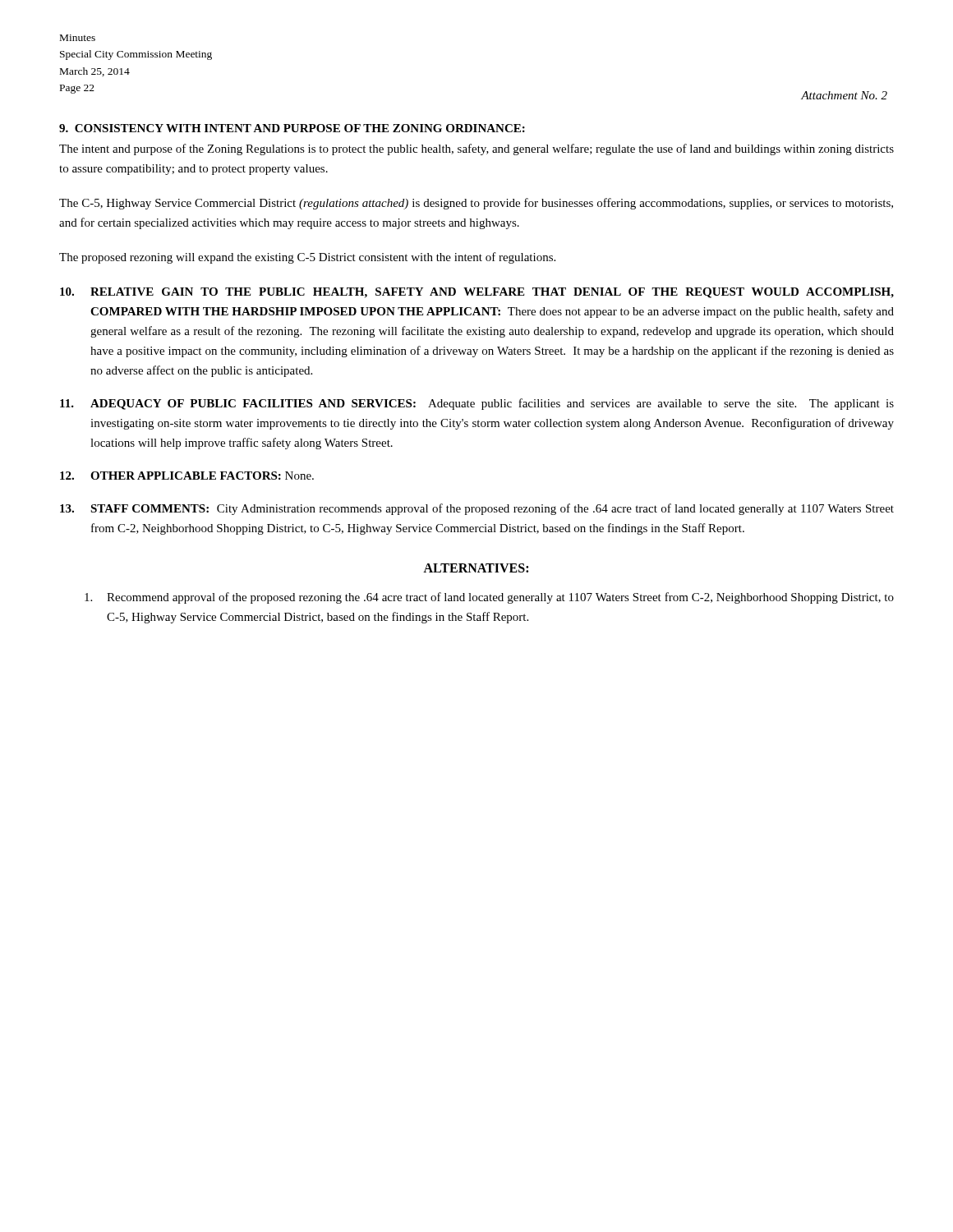Viewport: 953px width, 1232px height.
Task: Locate the section header that reads "9. CONSISTENCY WITH INTENT AND"
Action: click(292, 128)
